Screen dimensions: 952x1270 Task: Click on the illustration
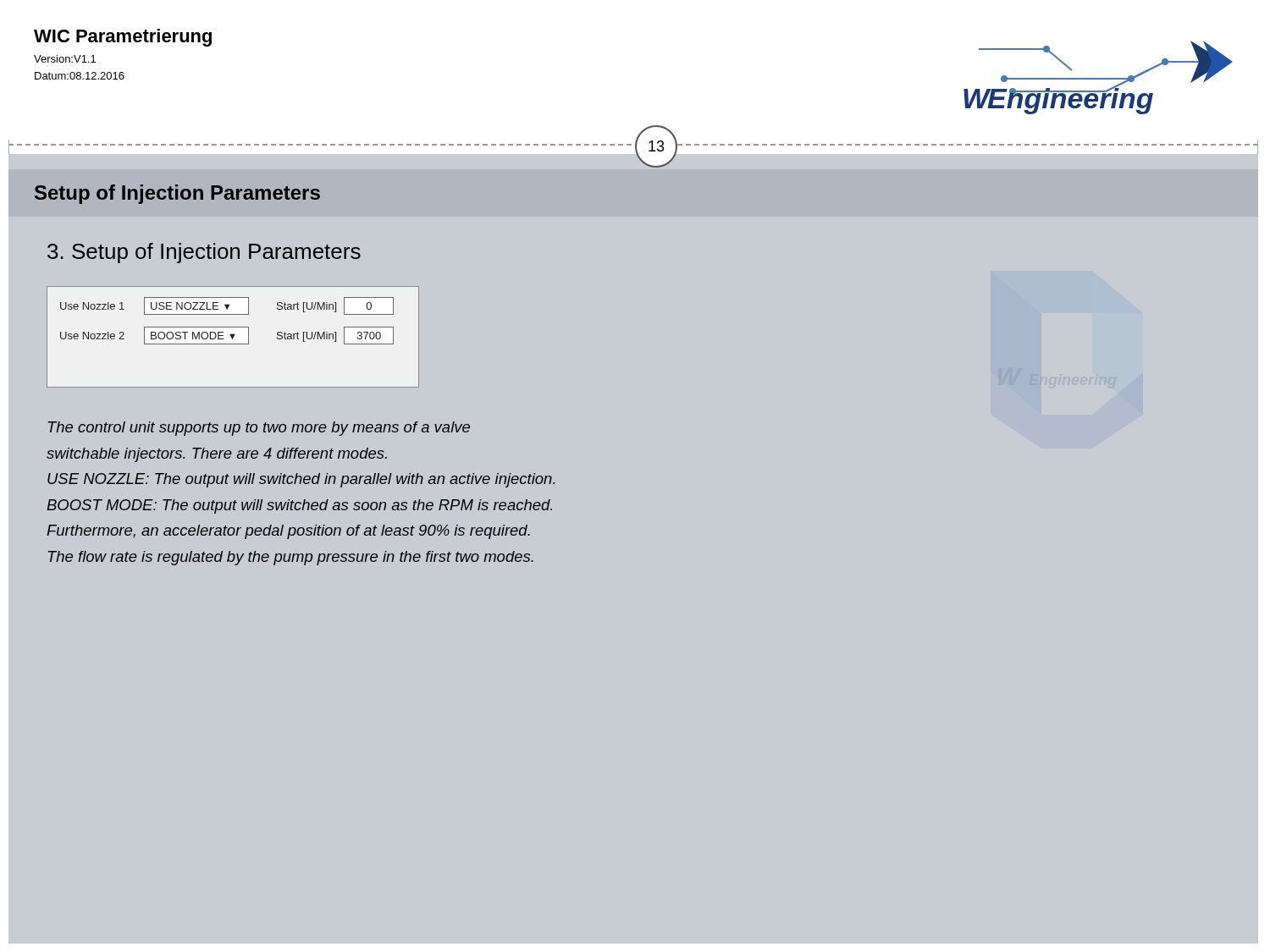click(x=1058, y=364)
